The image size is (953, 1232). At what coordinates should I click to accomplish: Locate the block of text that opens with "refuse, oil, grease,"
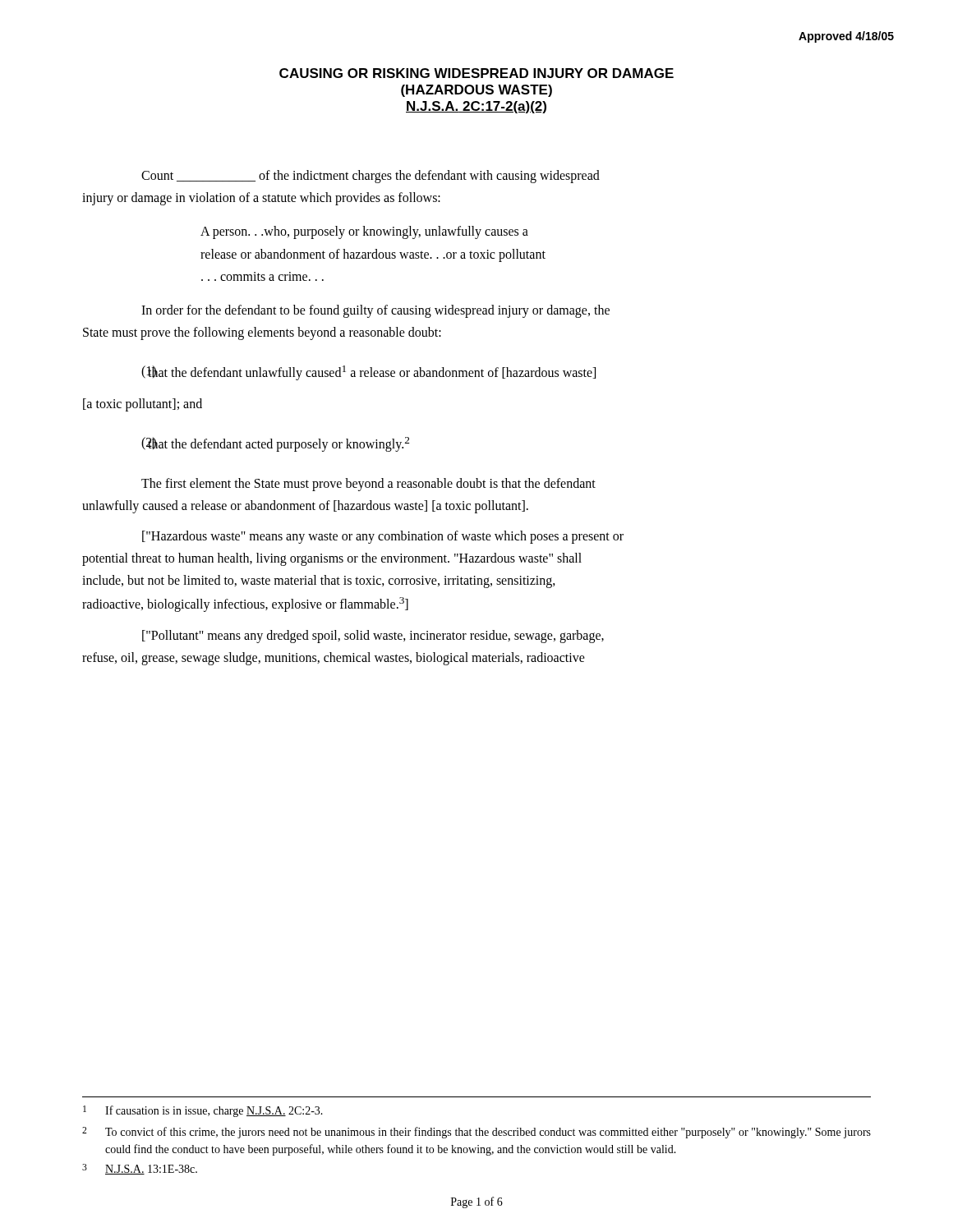click(333, 658)
